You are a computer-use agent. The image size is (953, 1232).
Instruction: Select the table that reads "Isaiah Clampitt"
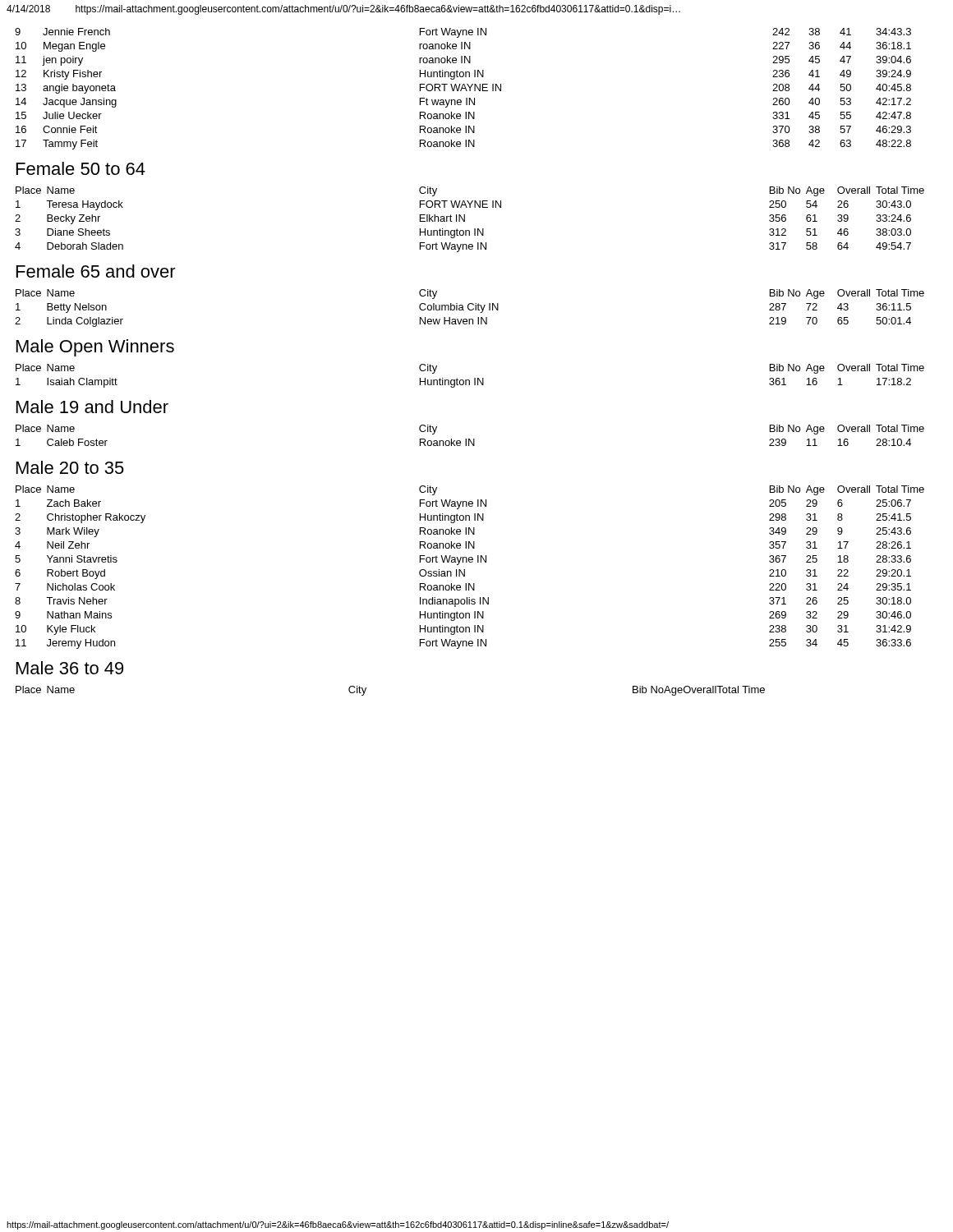476,375
